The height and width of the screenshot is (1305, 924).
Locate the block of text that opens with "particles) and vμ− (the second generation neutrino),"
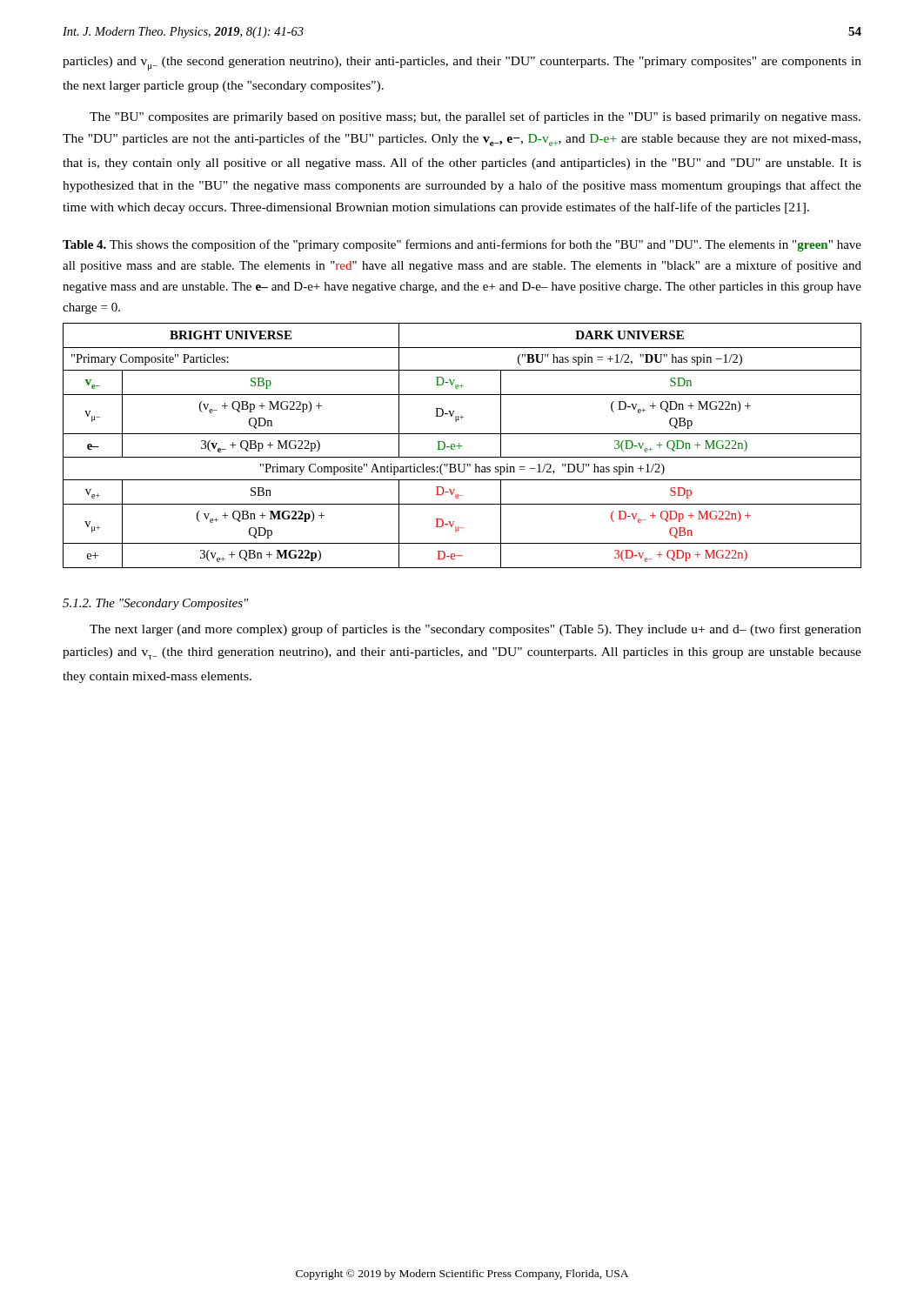tap(462, 73)
